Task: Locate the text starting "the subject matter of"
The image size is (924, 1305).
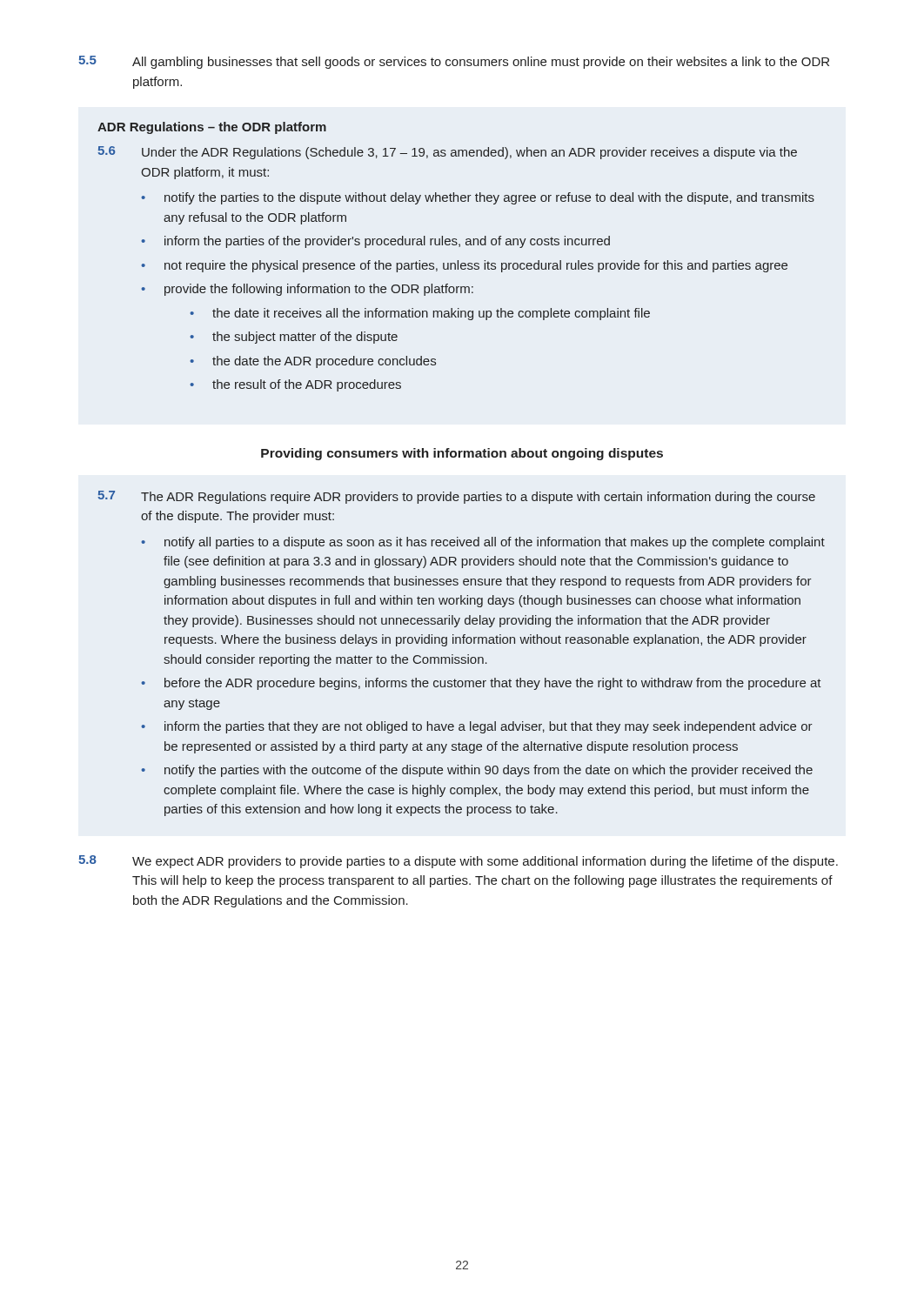Action: pos(305,337)
